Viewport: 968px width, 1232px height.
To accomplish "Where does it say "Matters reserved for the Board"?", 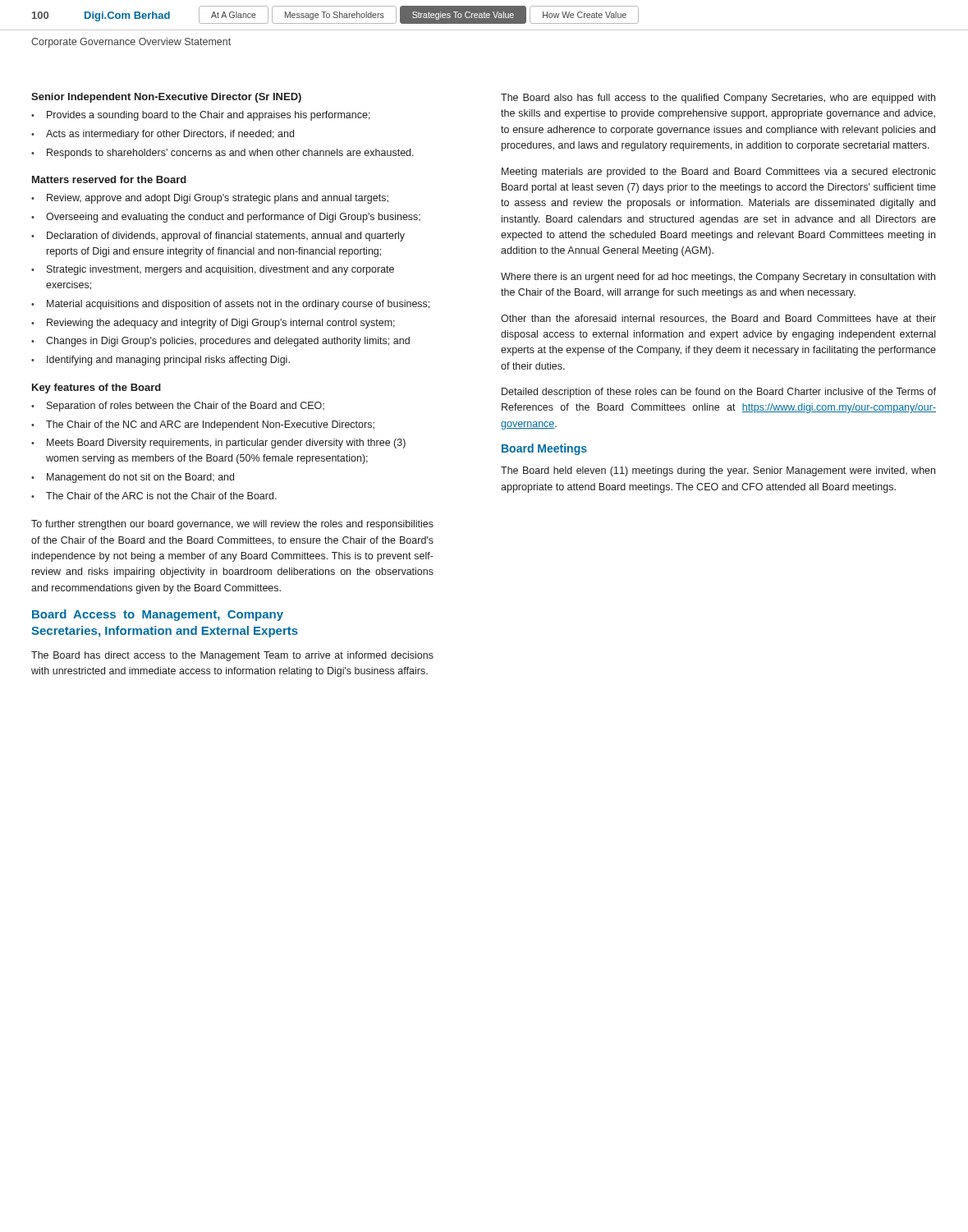I will coord(109,180).
